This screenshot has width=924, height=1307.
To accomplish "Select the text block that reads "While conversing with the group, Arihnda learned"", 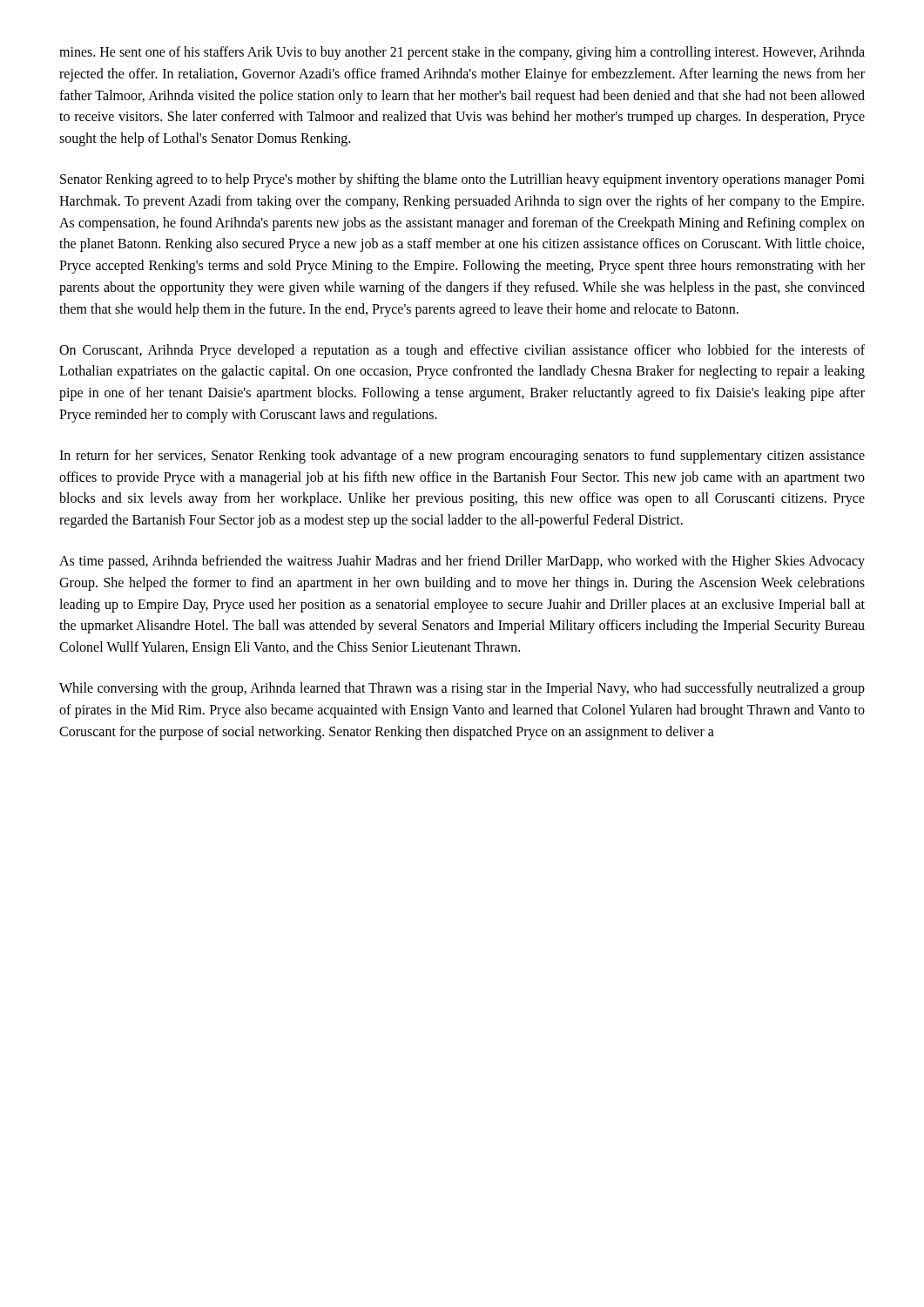I will coord(462,709).
